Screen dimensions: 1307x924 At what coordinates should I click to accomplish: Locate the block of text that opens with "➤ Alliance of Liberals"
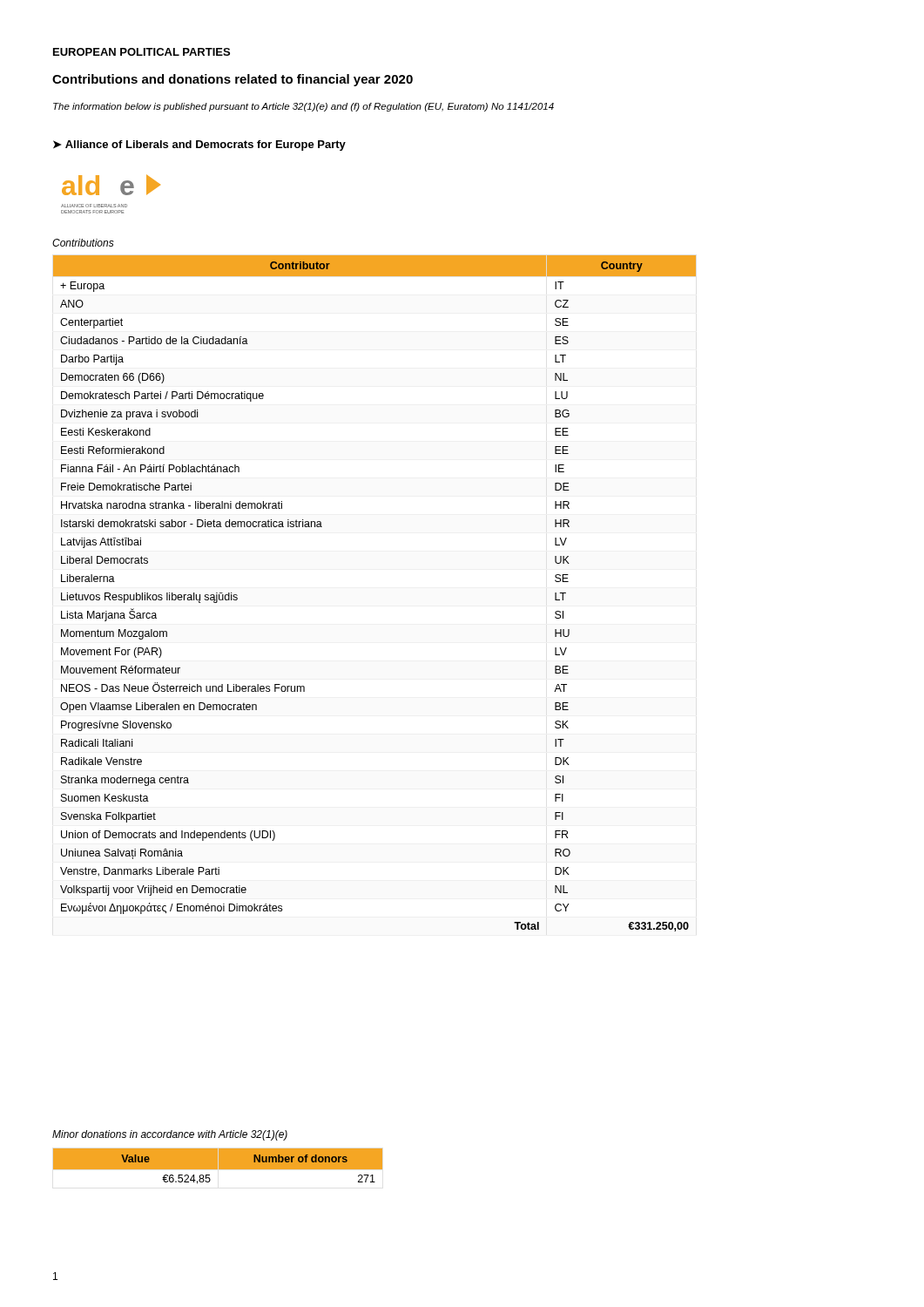(199, 144)
